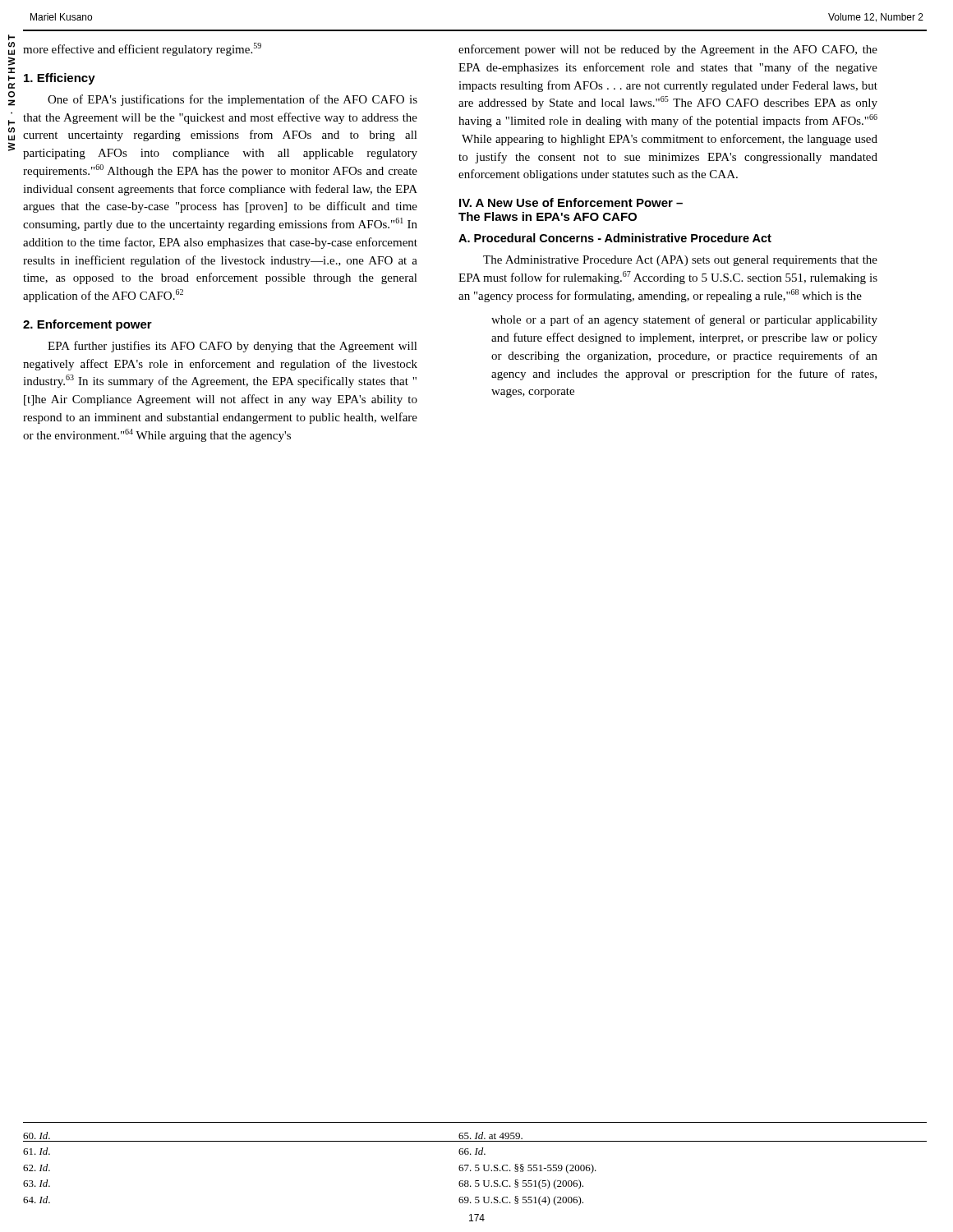Click on the element starting "The Administrative Procedure Act"
Viewport: 953px width, 1232px height.
click(668, 278)
